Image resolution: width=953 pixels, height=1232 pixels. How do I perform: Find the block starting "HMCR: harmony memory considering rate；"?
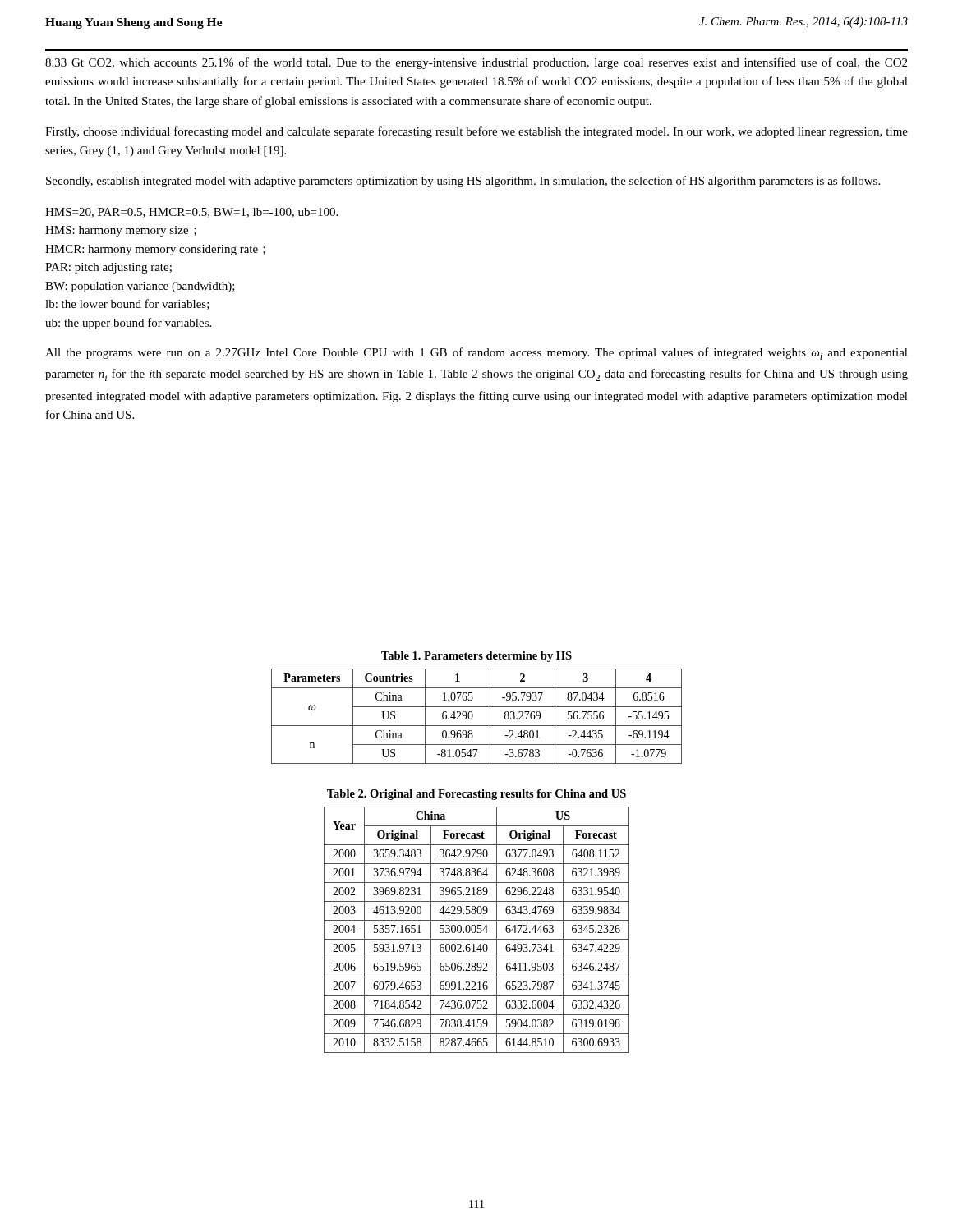coord(158,248)
